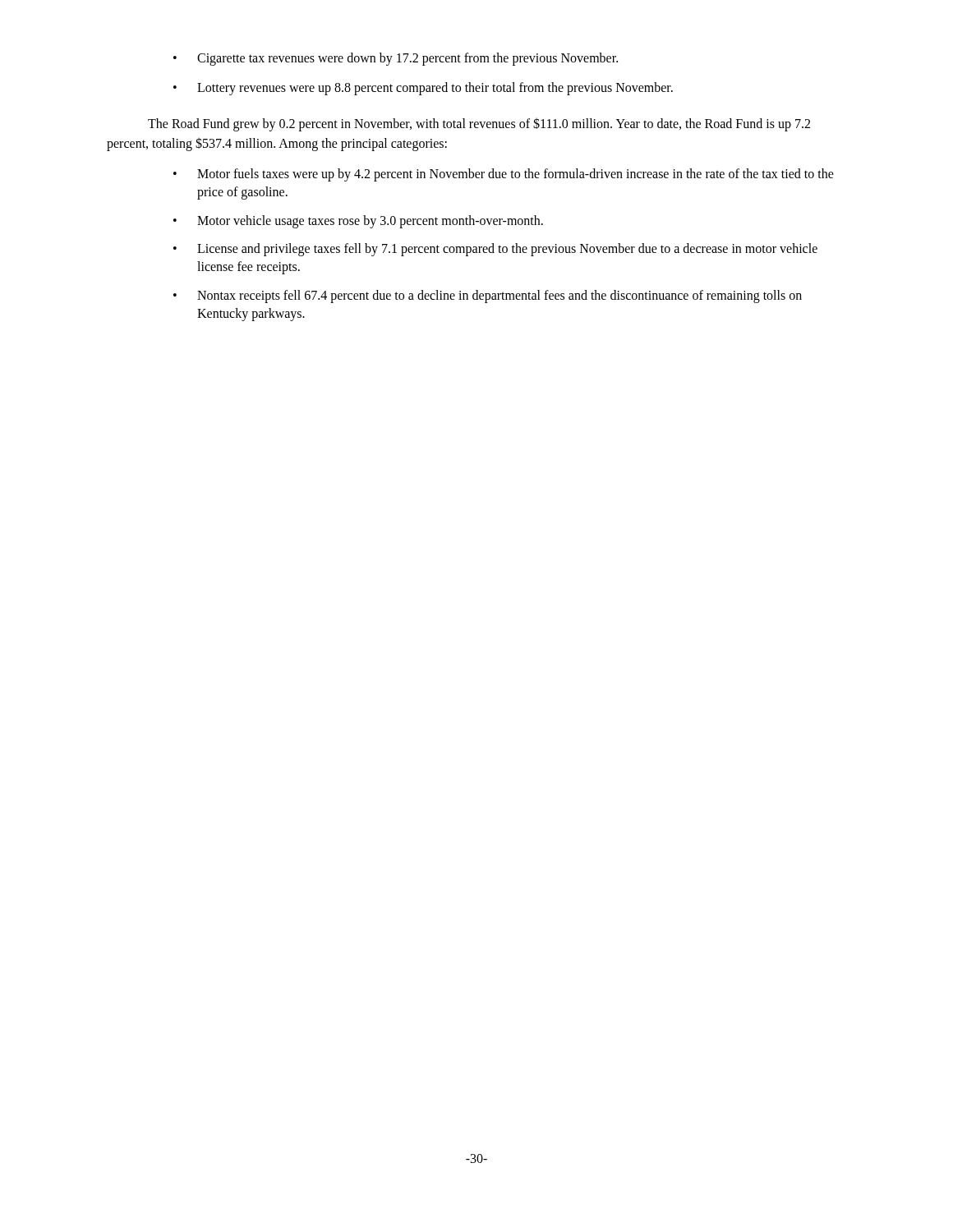Click the passage that begins "• License and"
This screenshot has width=953, height=1232.
point(509,258)
